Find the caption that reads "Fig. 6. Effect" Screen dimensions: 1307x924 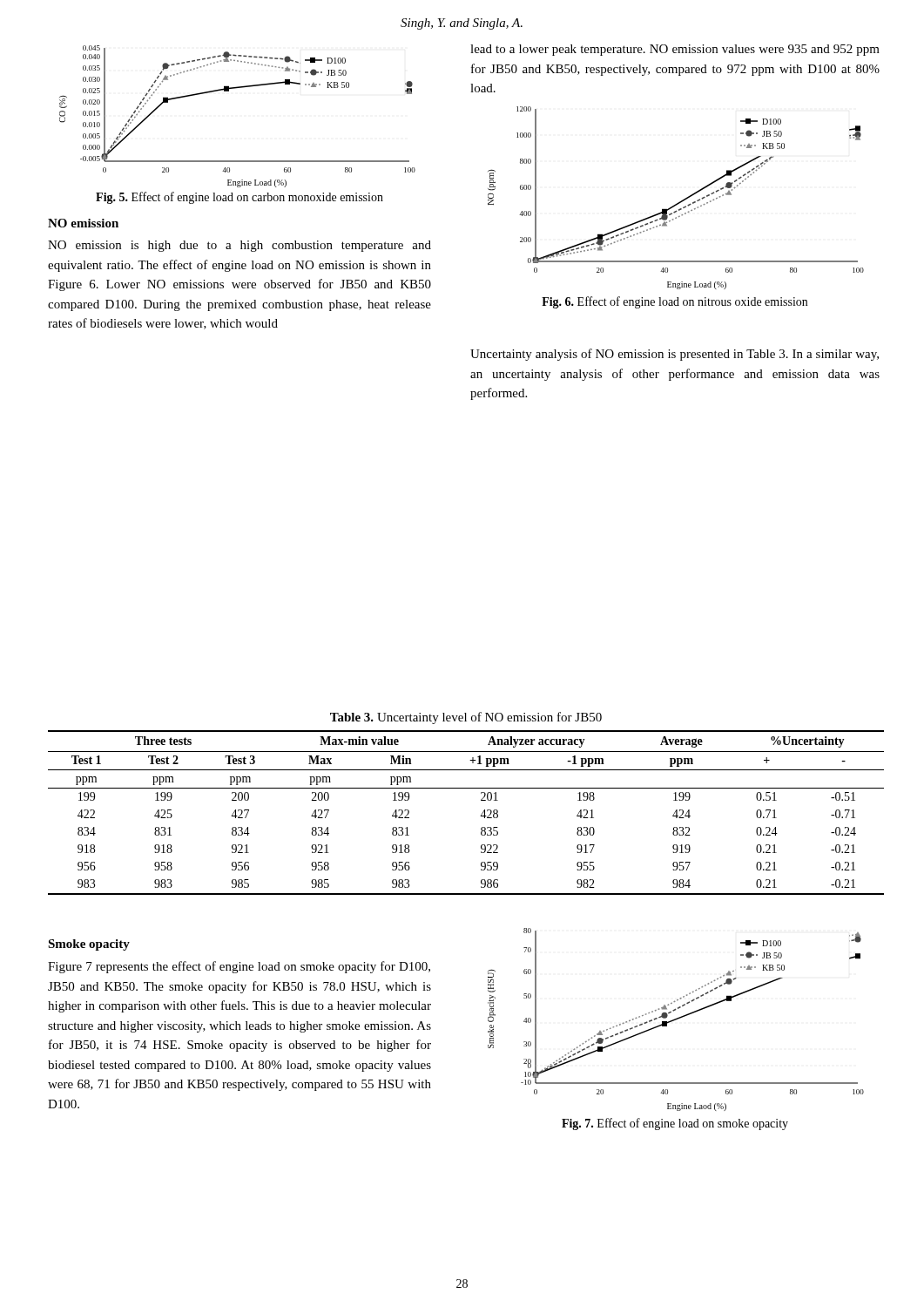click(x=675, y=302)
